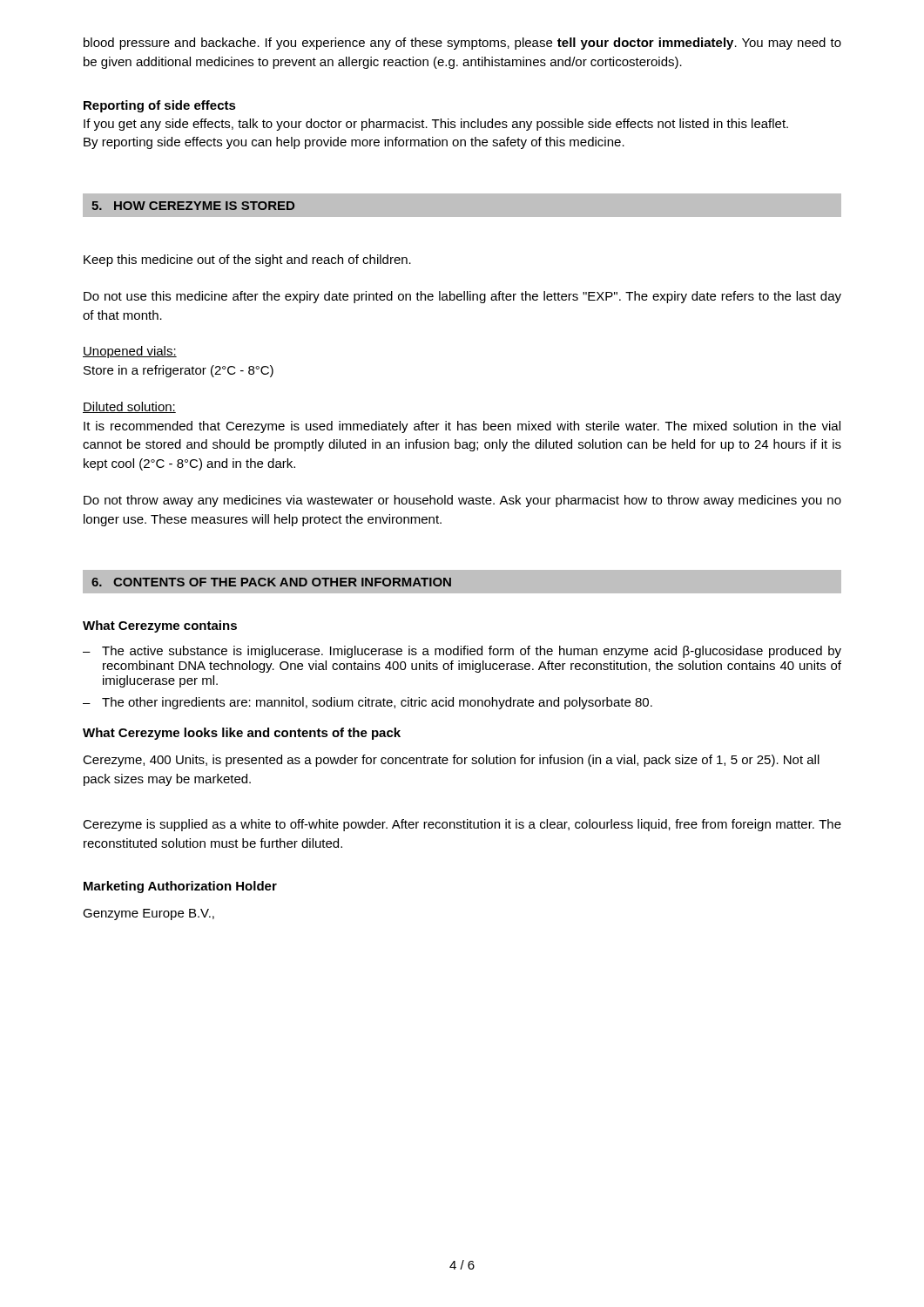Click on the text block starting "– The other ingredients are: mannitol, sodium citrate,"
This screenshot has height=1307, width=924.
(x=368, y=702)
